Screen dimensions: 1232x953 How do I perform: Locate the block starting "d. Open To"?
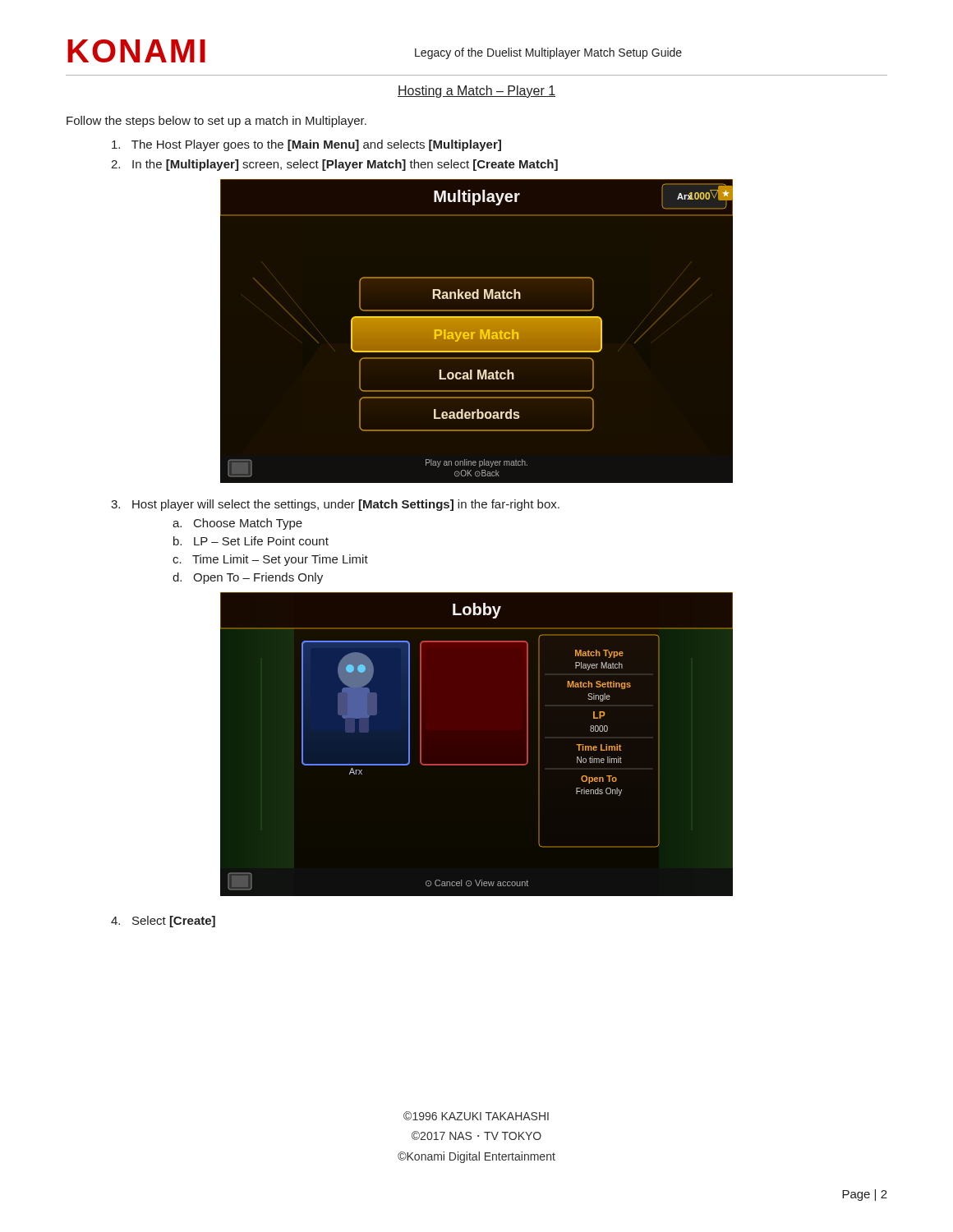click(x=248, y=577)
